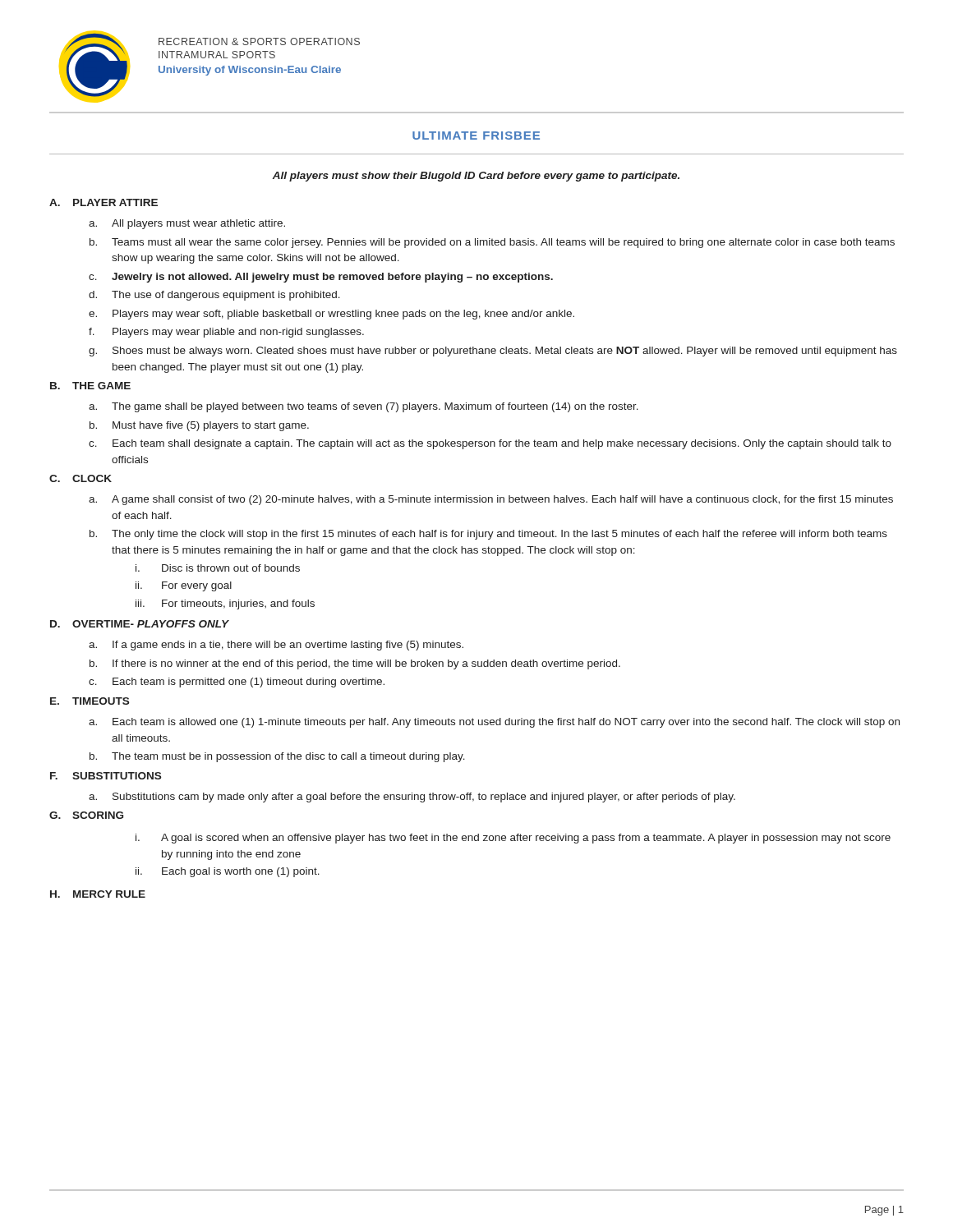Click on the section header that reads "F. SUBSTITUTIONS"
The height and width of the screenshot is (1232, 953).
point(106,776)
